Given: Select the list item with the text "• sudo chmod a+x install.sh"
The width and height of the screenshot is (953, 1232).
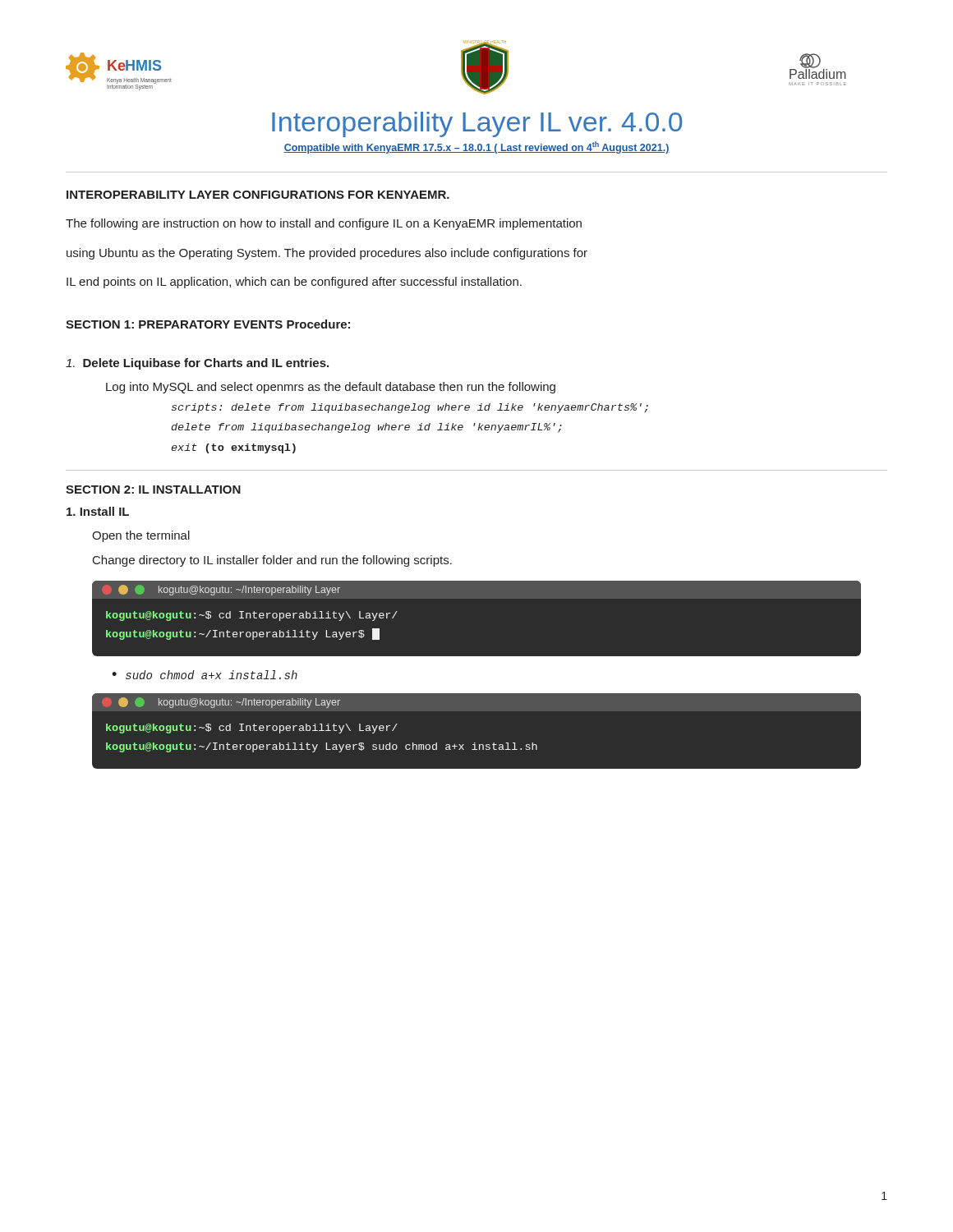Looking at the screenshot, I should (x=205, y=675).
